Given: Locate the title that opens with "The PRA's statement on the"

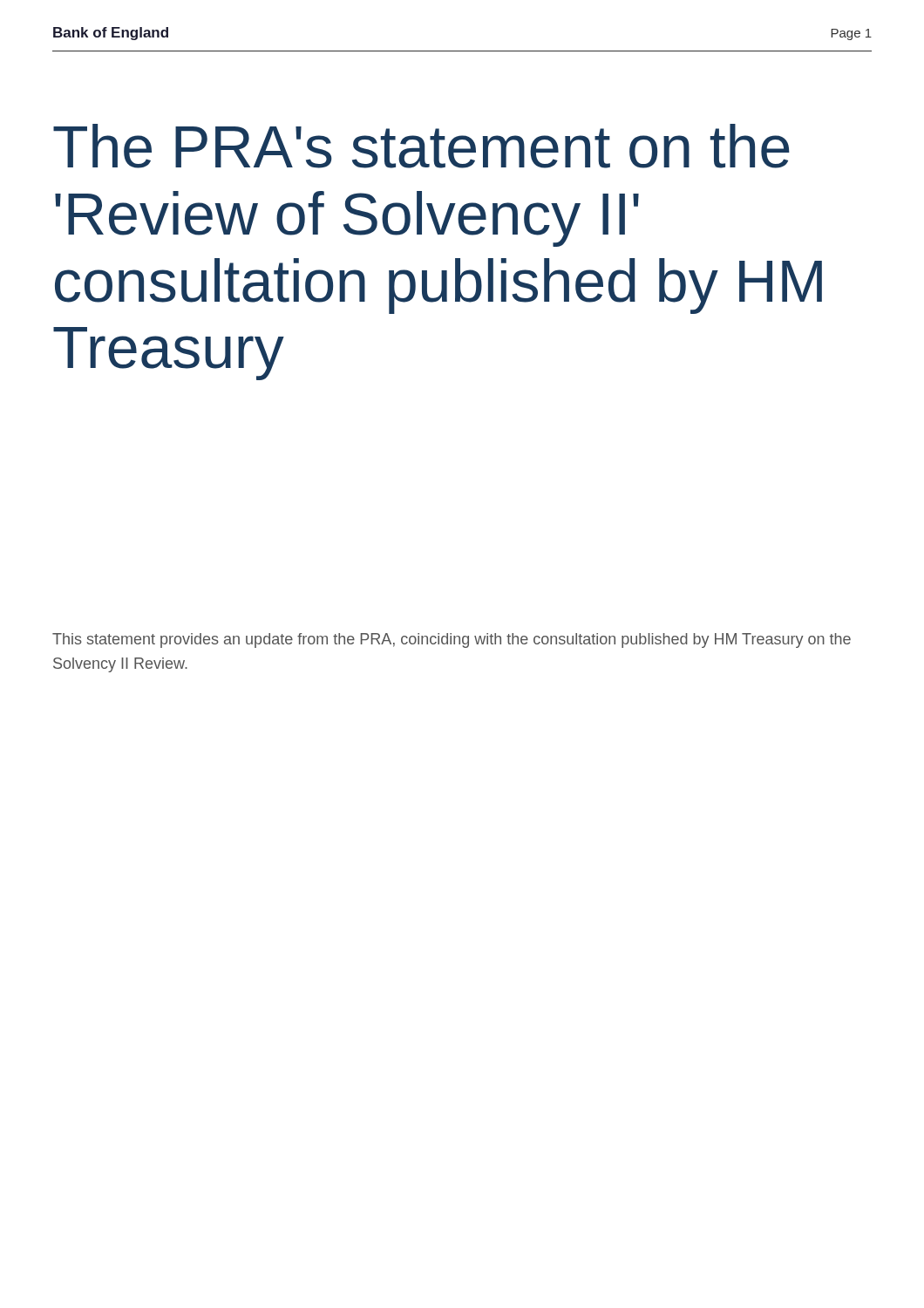Looking at the screenshot, I should (x=462, y=247).
